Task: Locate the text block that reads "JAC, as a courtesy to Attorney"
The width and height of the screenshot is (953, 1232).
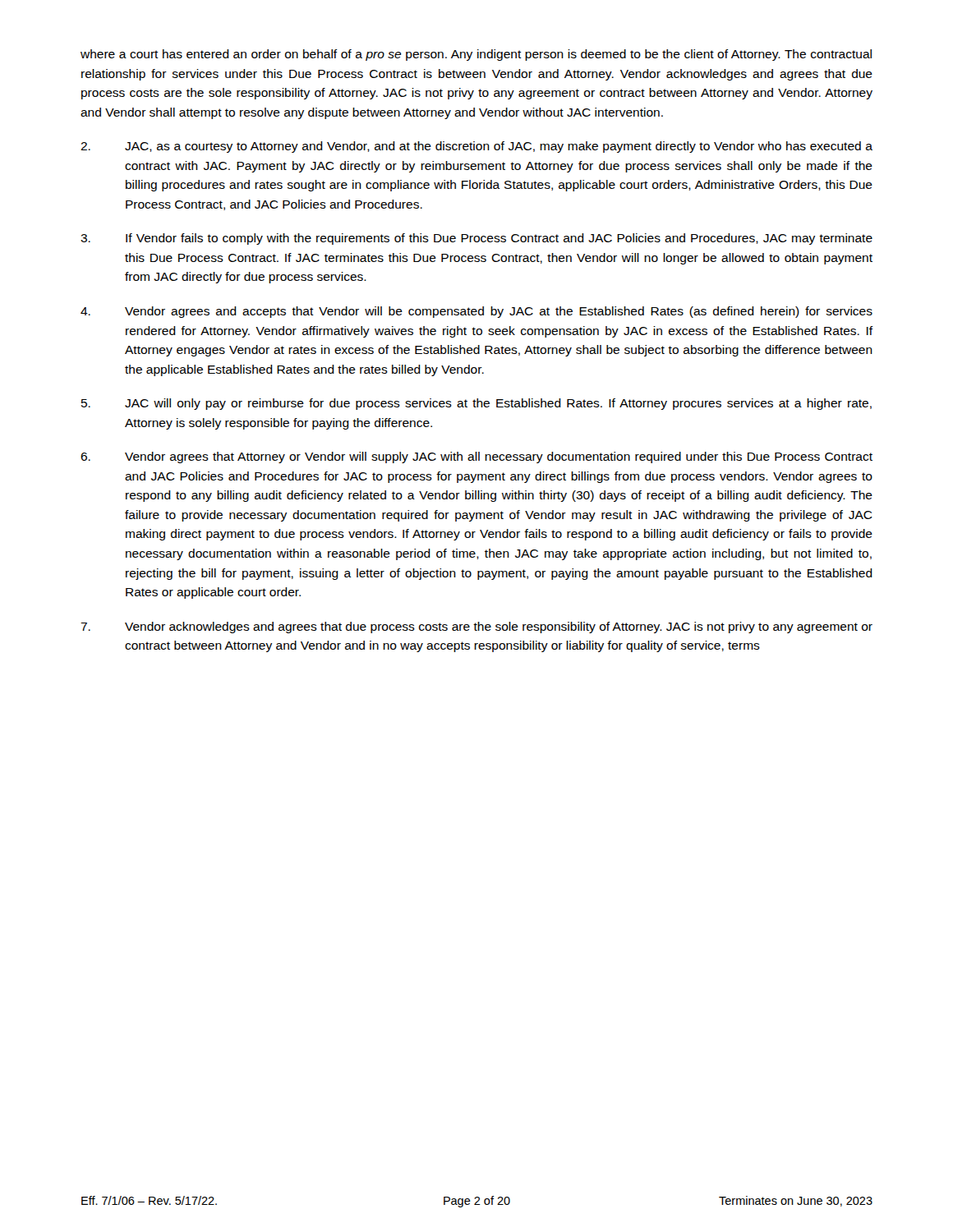Action: tap(476, 175)
